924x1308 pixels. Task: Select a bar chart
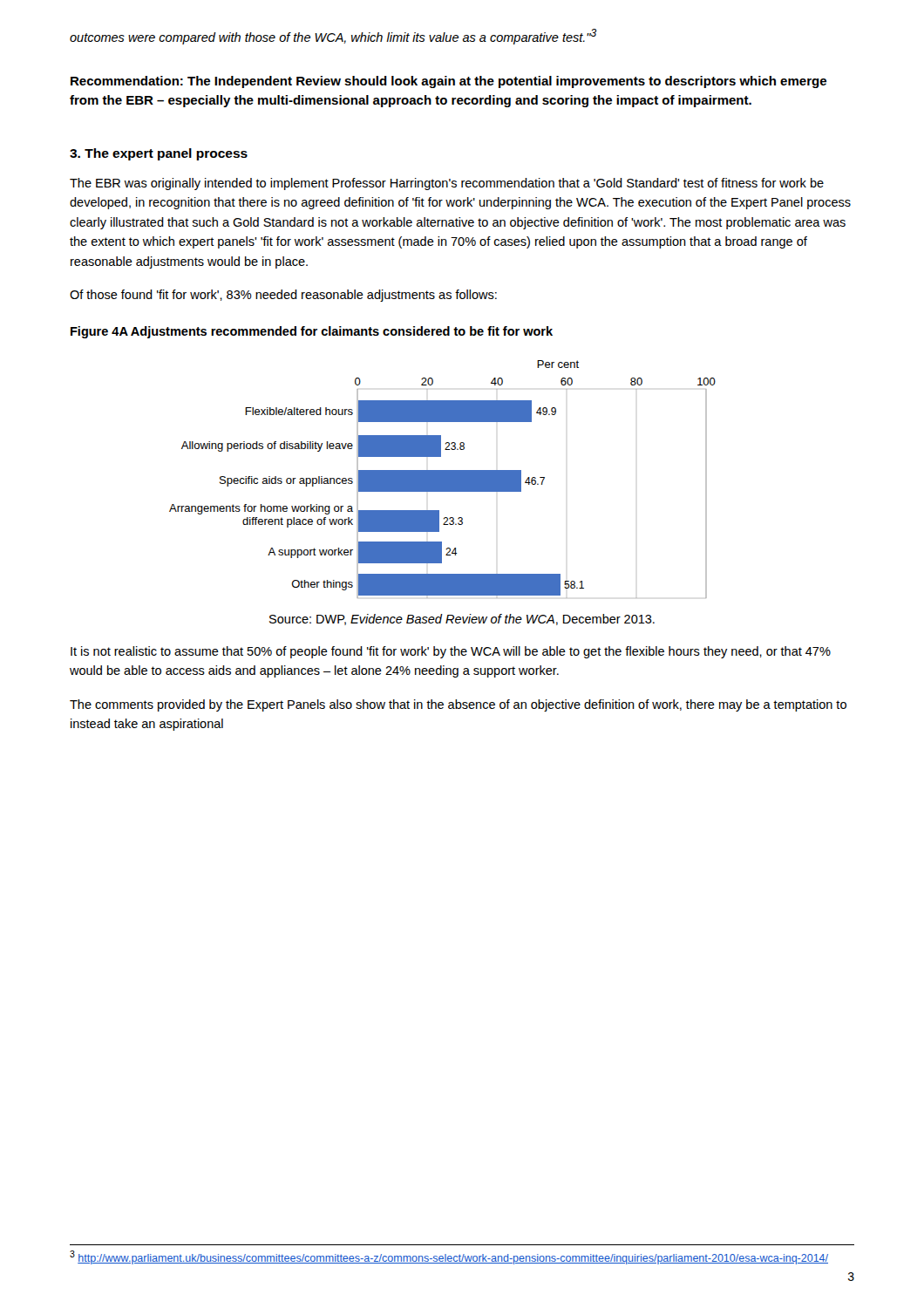462,479
